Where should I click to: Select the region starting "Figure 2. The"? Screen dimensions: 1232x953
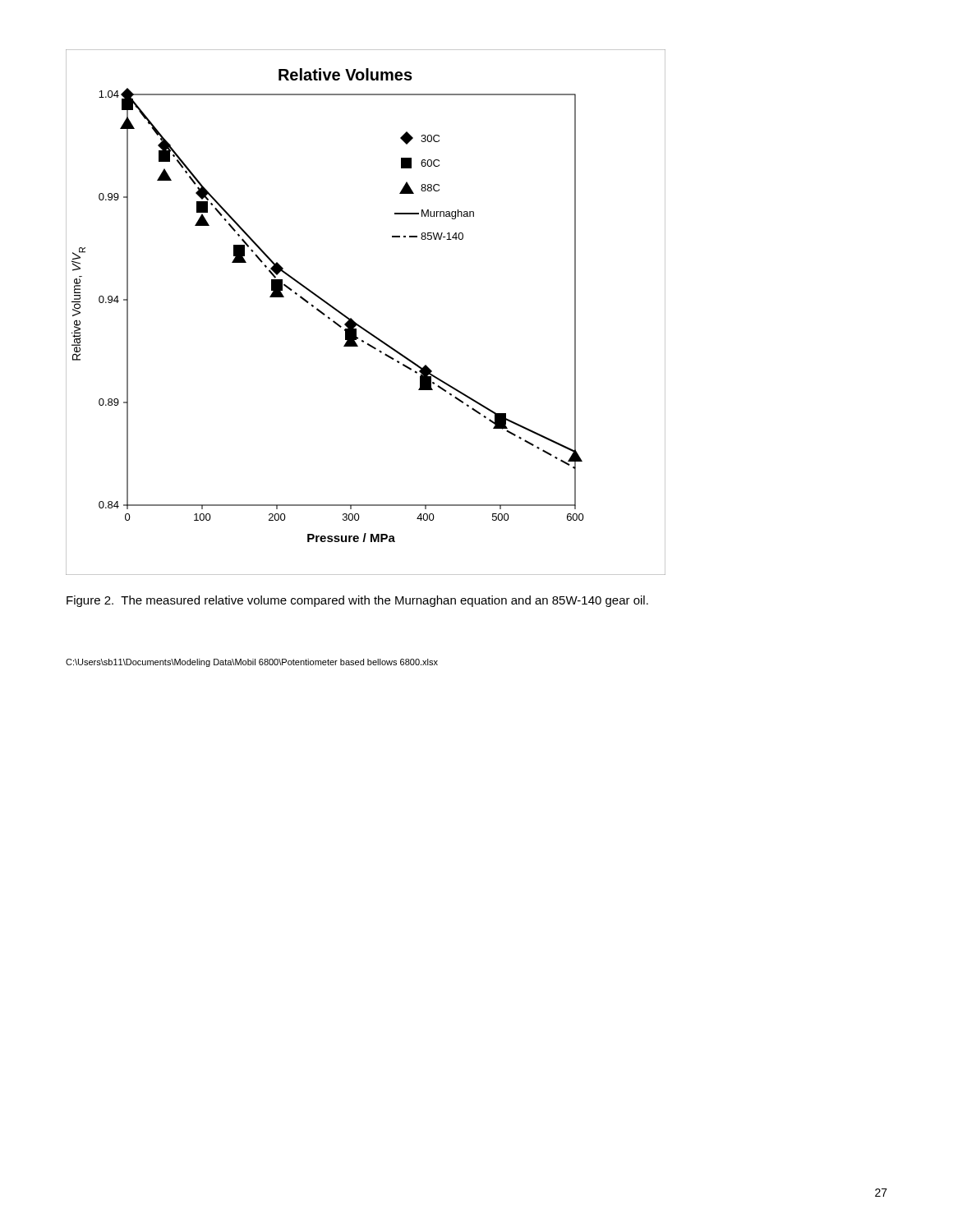click(x=357, y=600)
